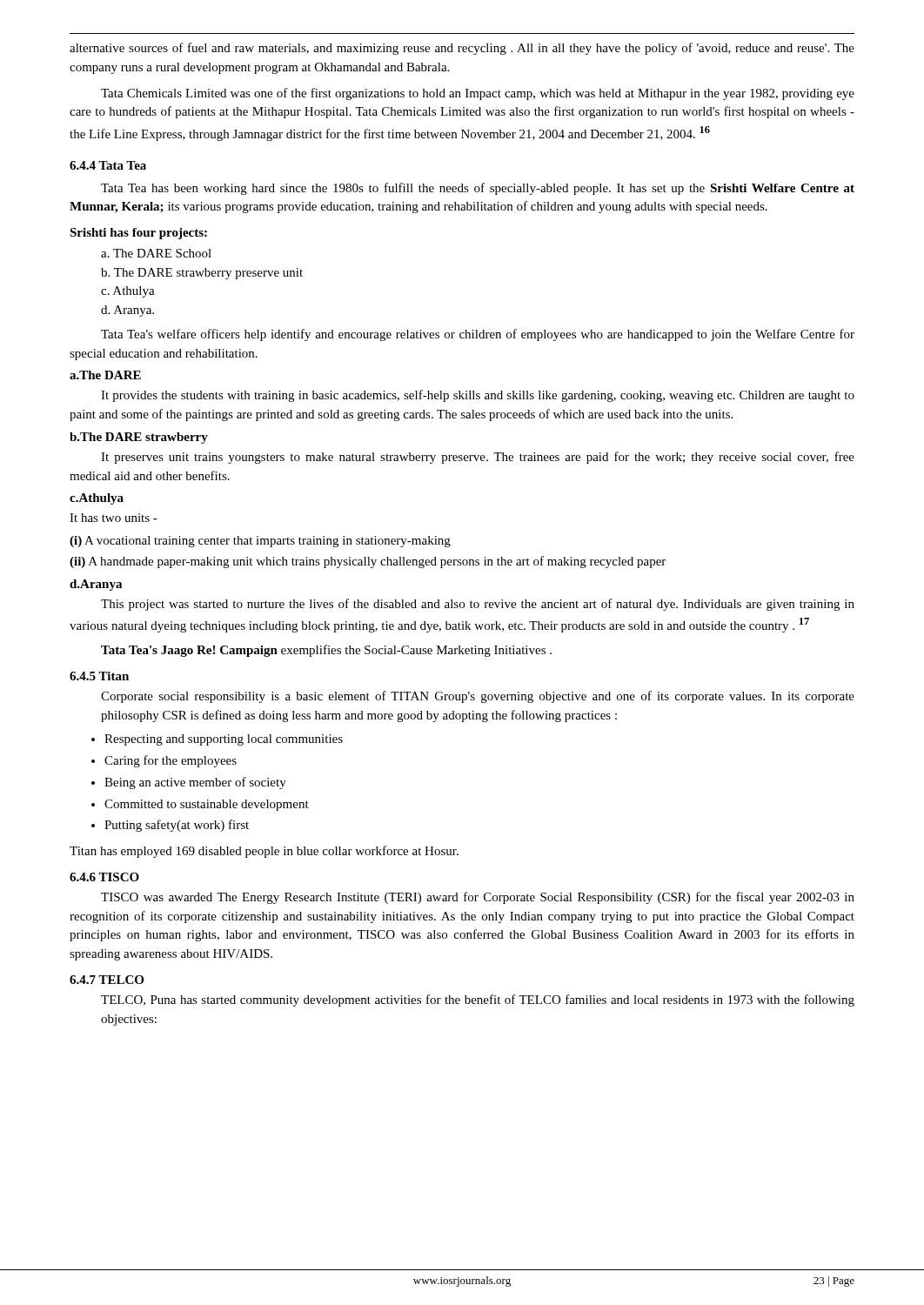This screenshot has height=1305, width=924.
Task: Point to the element starting "(i) A vocational training center that imparts"
Action: [x=260, y=542]
